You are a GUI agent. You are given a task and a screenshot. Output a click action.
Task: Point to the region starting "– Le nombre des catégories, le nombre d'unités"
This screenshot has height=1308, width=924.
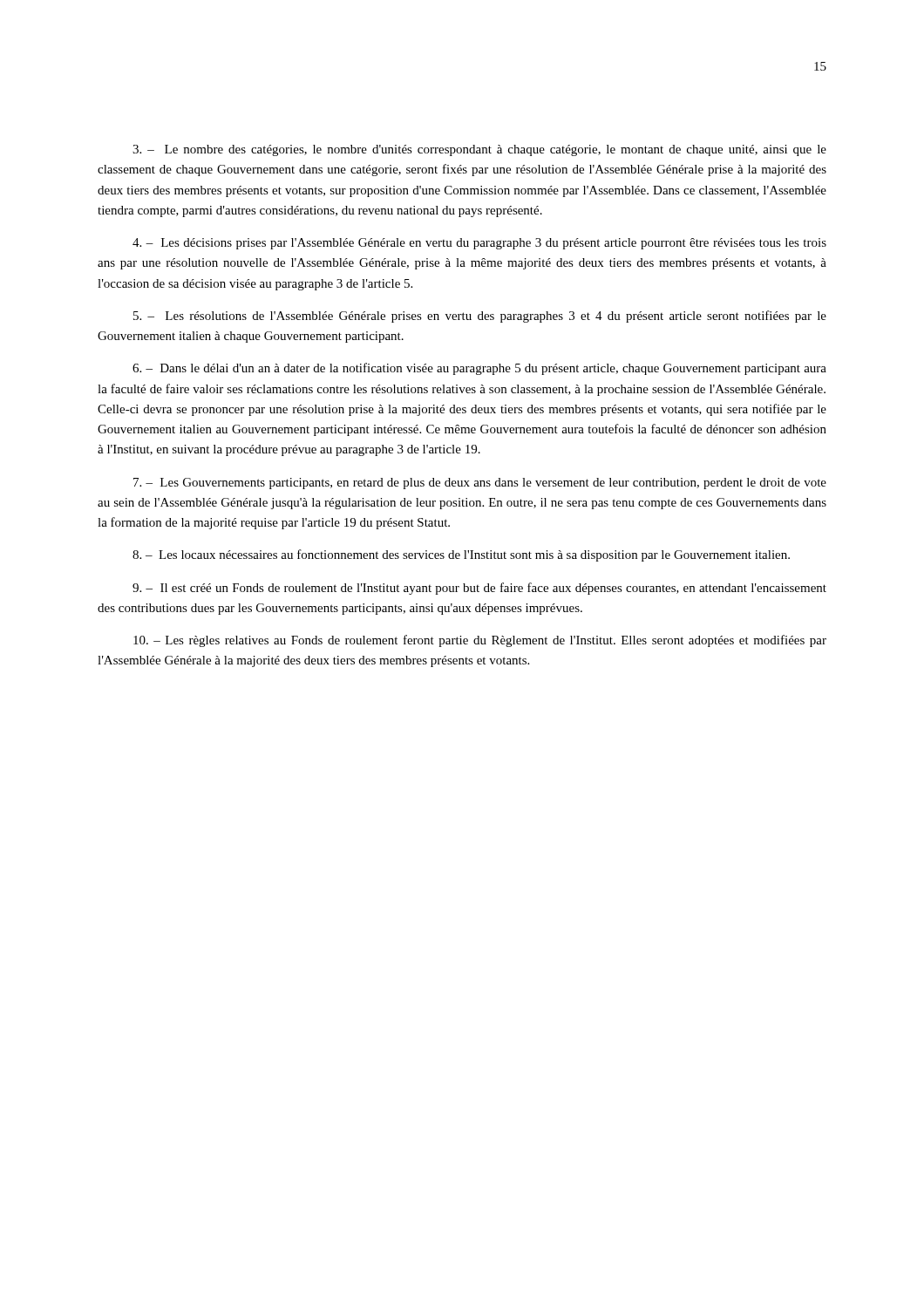(x=462, y=180)
